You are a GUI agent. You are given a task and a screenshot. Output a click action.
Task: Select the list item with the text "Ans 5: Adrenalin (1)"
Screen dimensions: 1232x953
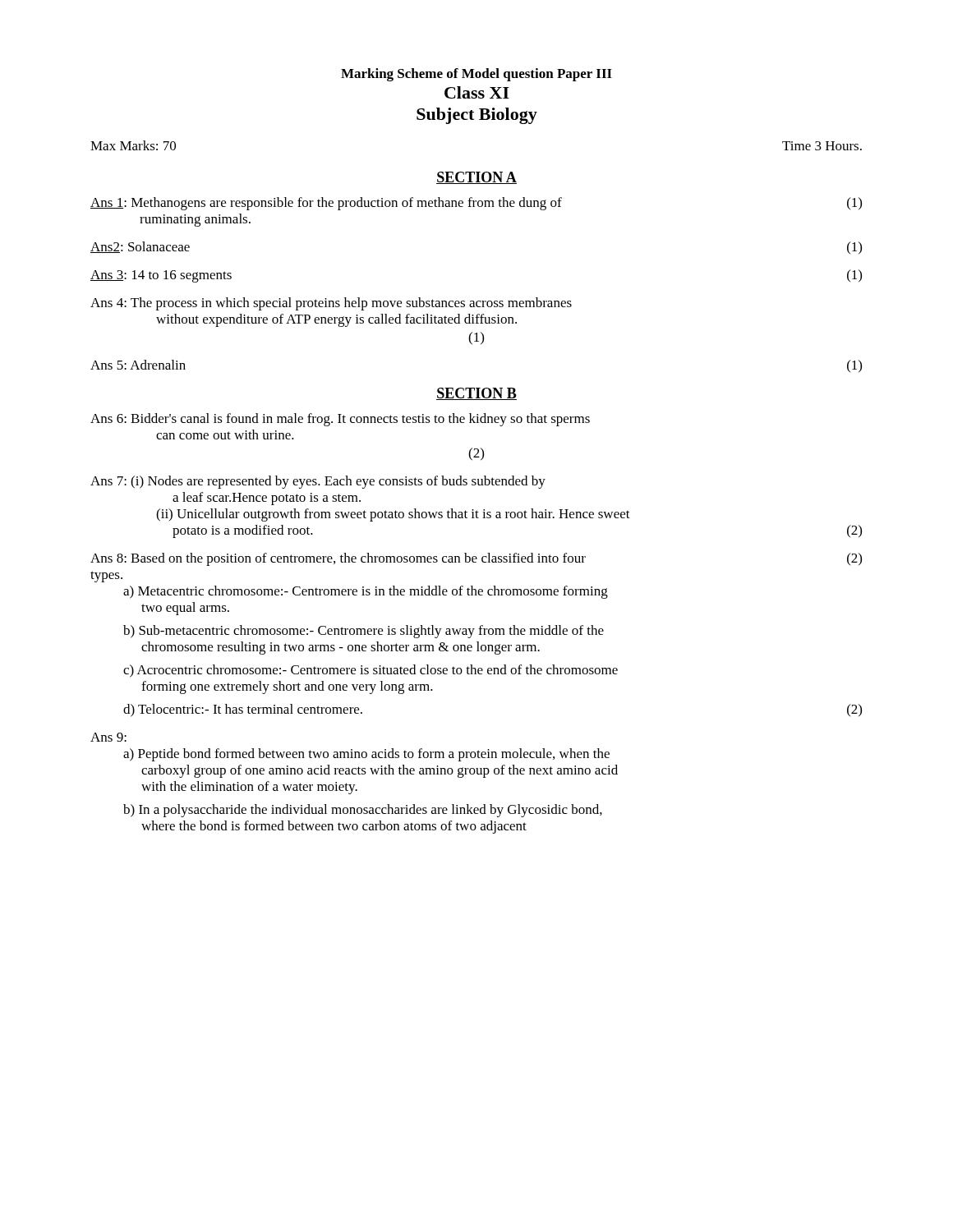click(x=146, y=366)
